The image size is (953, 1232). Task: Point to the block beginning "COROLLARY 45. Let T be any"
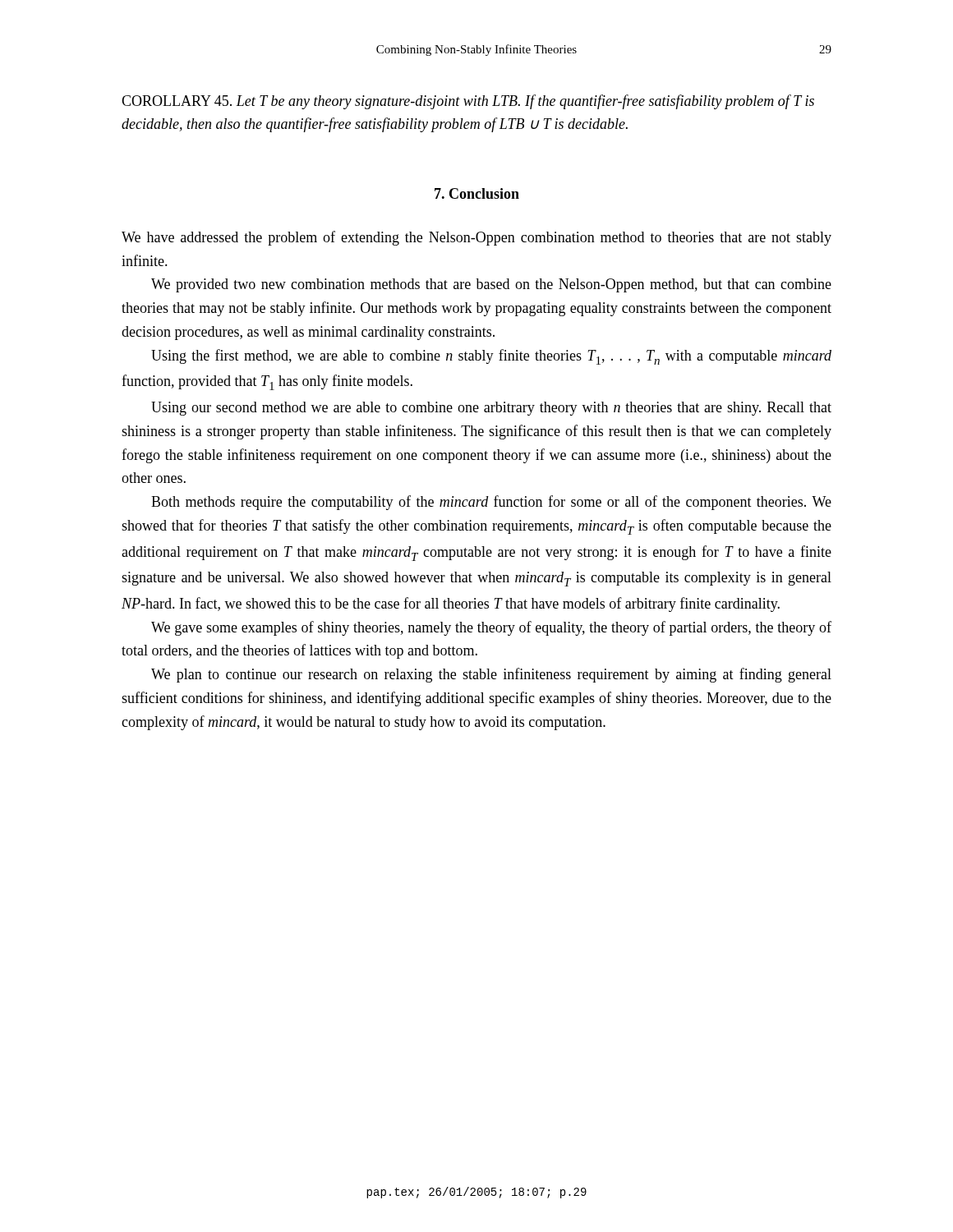[476, 113]
